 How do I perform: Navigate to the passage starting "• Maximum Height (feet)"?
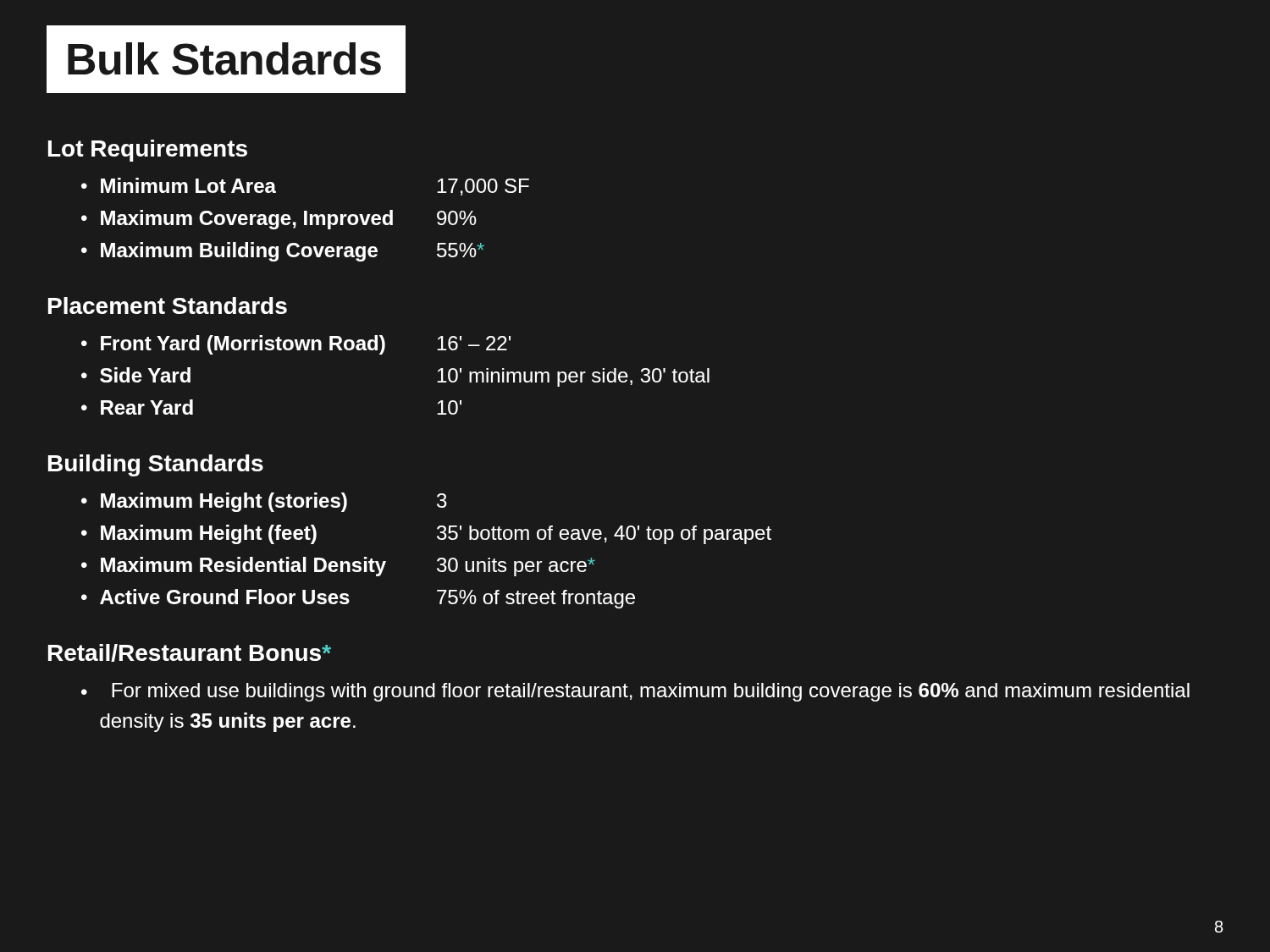635,533
